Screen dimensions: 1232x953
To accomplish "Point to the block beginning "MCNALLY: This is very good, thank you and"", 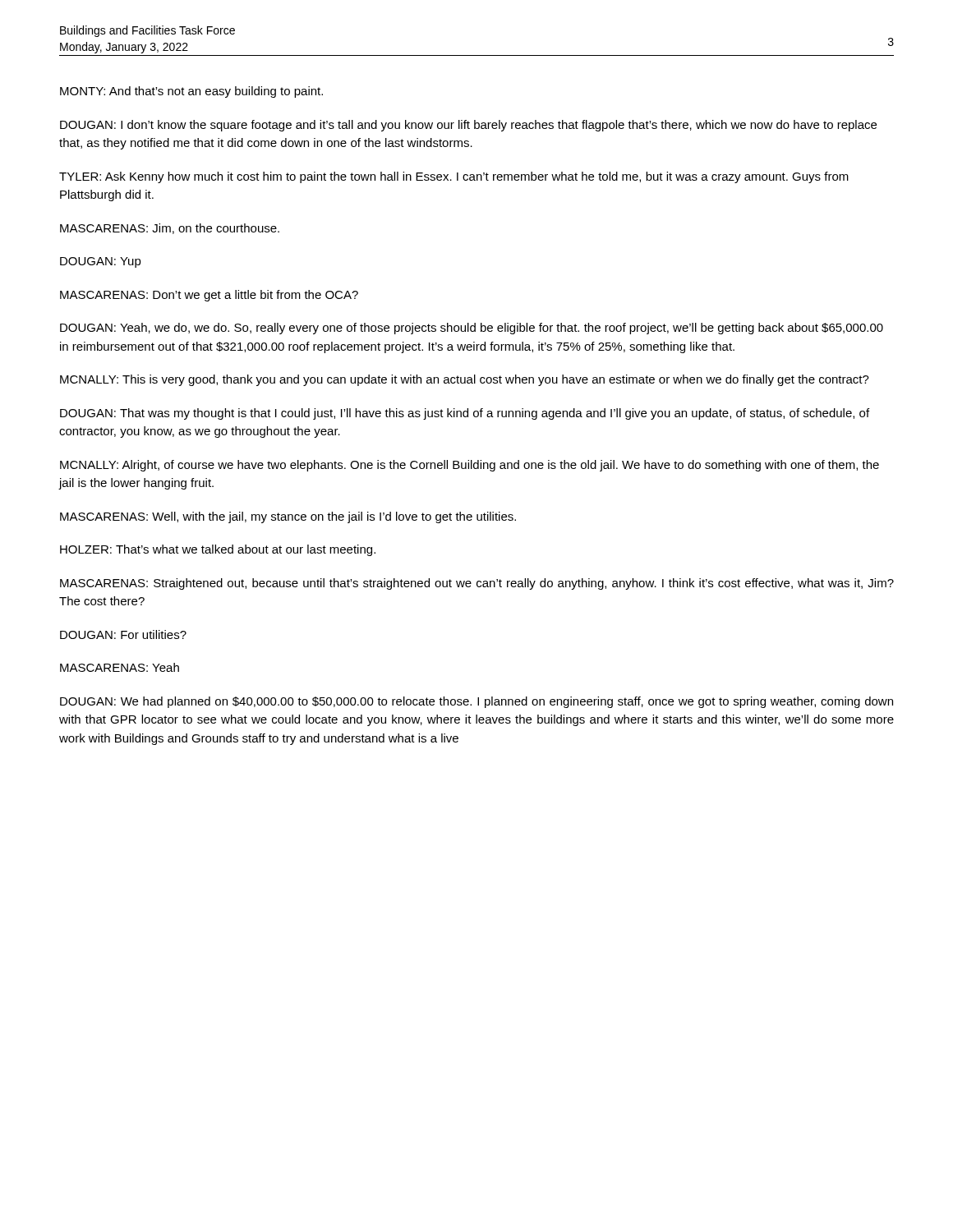I will 464,379.
